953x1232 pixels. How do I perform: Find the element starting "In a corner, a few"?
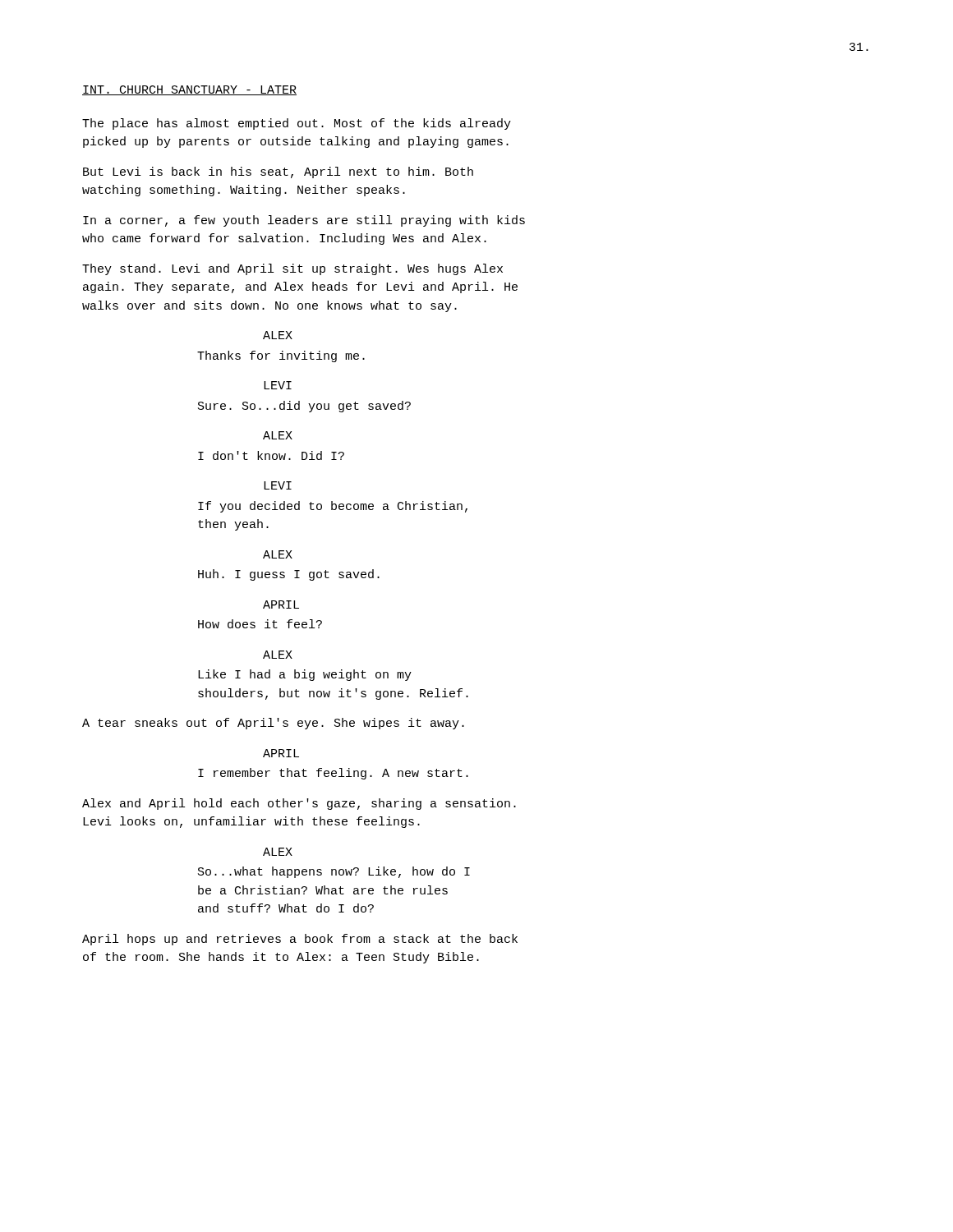point(304,230)
